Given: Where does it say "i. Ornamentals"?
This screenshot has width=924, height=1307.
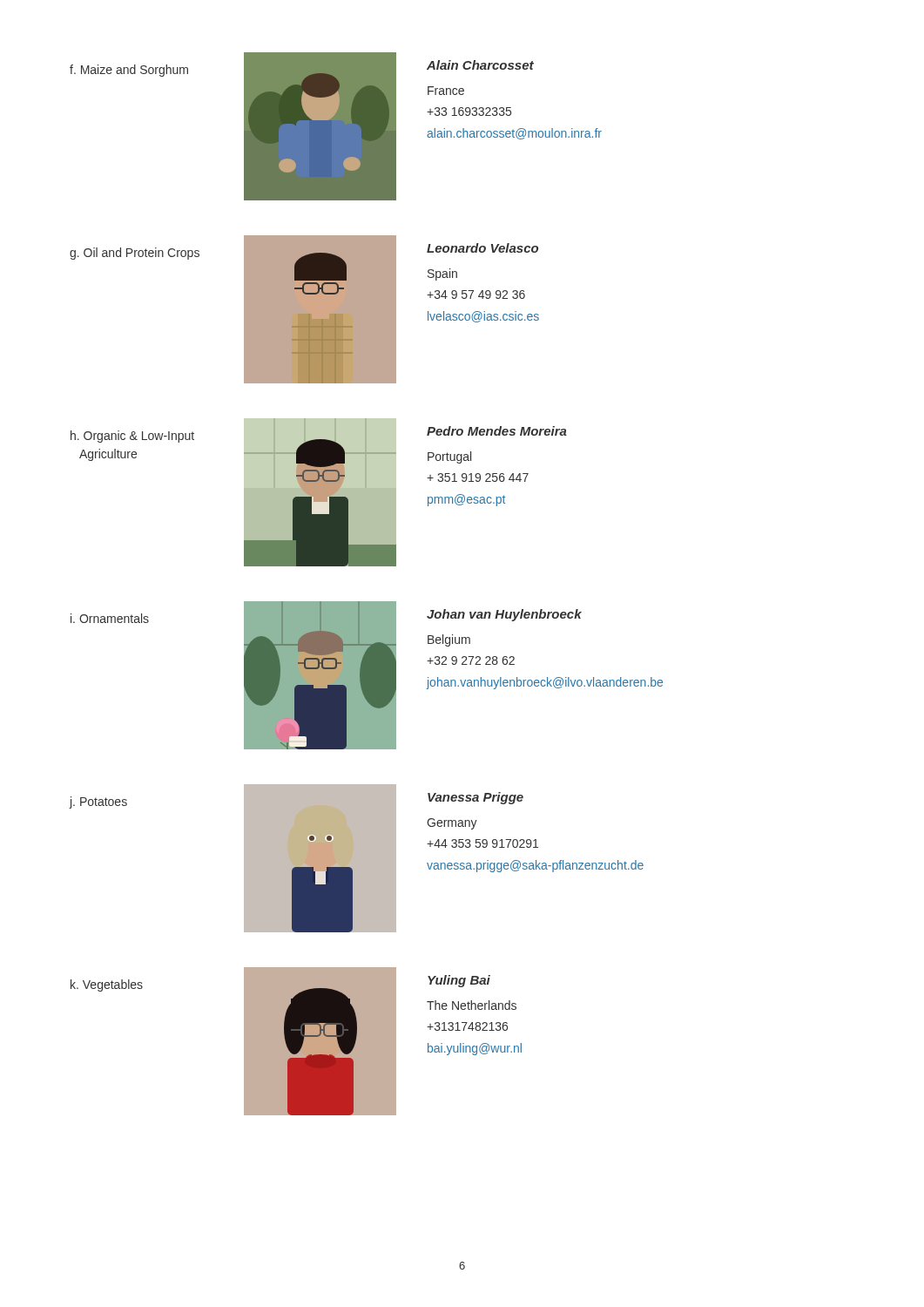Looking at the screenshot, I should [109, 619].
